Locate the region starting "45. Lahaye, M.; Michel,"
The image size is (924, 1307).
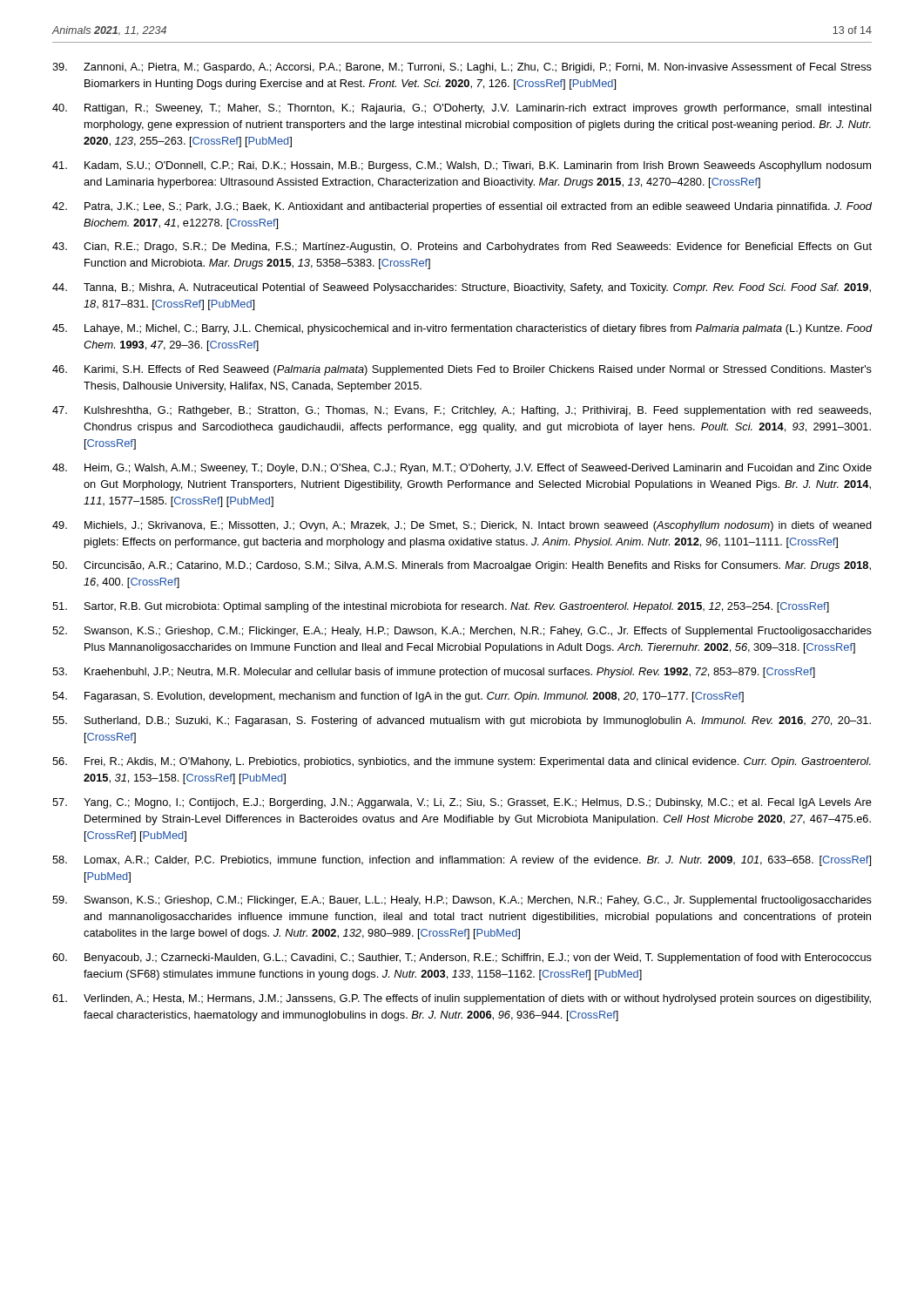coord(462,337)
